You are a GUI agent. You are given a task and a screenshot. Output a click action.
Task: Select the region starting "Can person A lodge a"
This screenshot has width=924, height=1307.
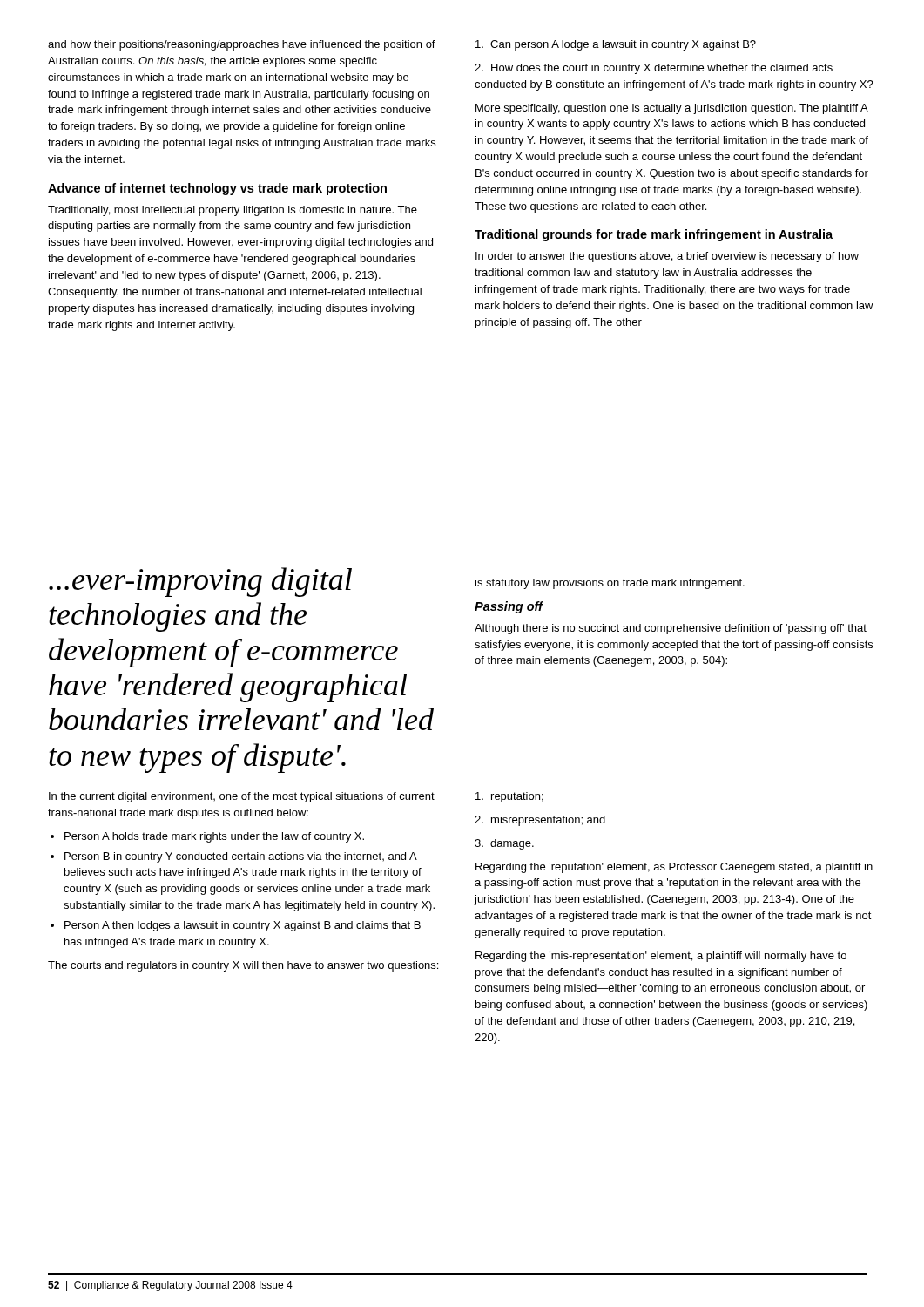pos(675,45)
